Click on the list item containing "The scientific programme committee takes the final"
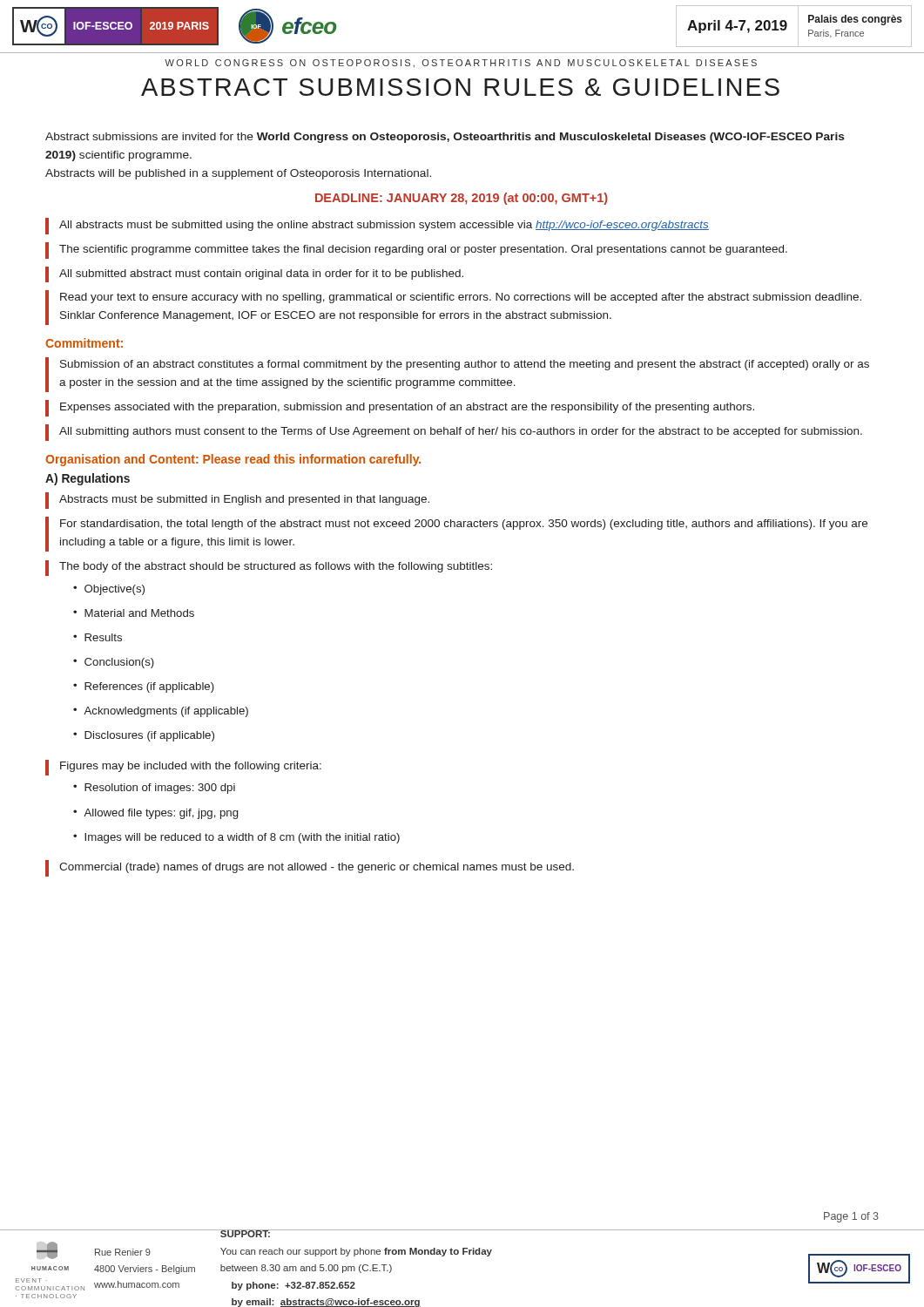Viewport: 924px width, 1307px height. (x=461, y=249)
